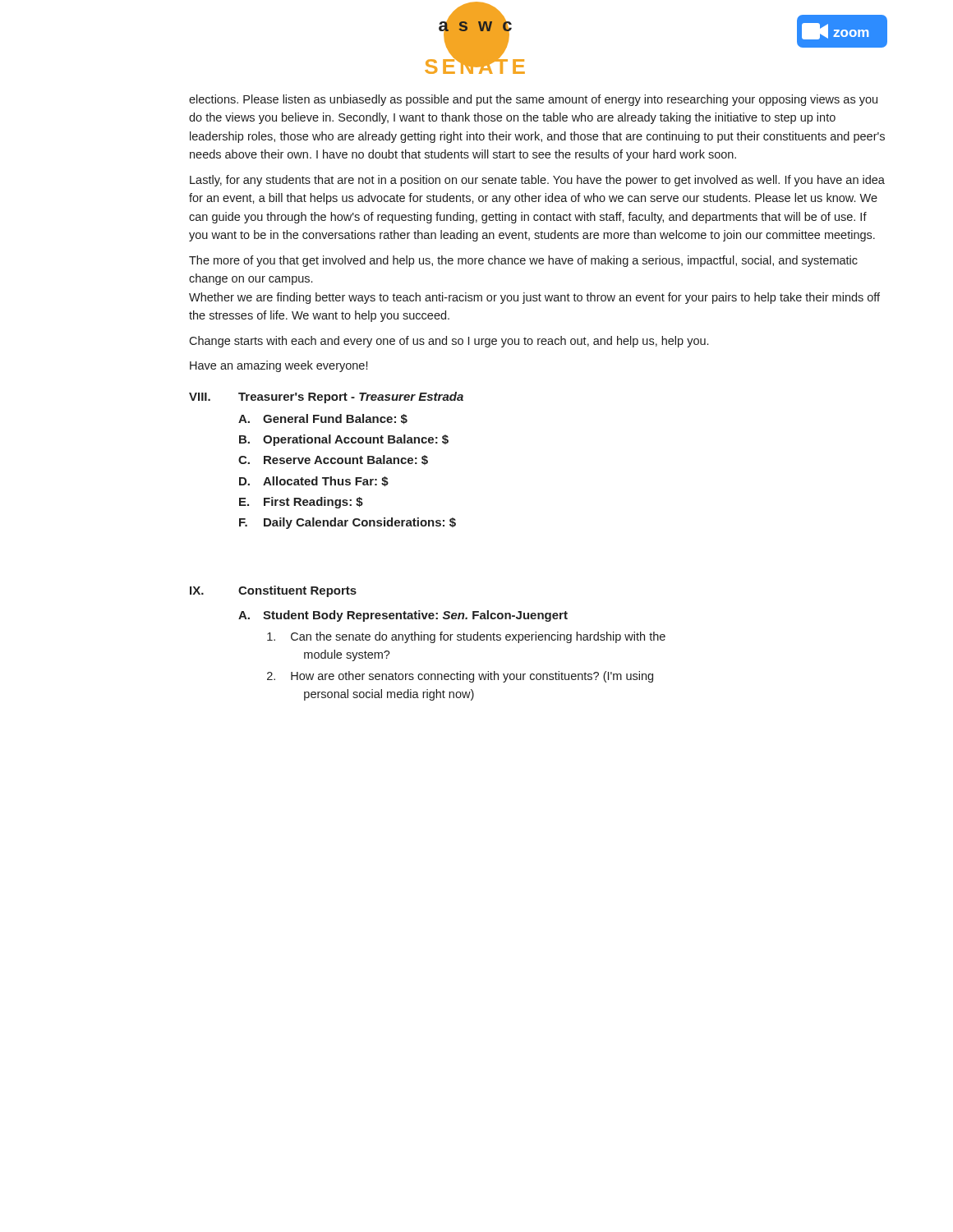Click on the element starting "E. First Readings:"
The height and width of the screenshot is (1232, 953).
(x=301, y=503)
